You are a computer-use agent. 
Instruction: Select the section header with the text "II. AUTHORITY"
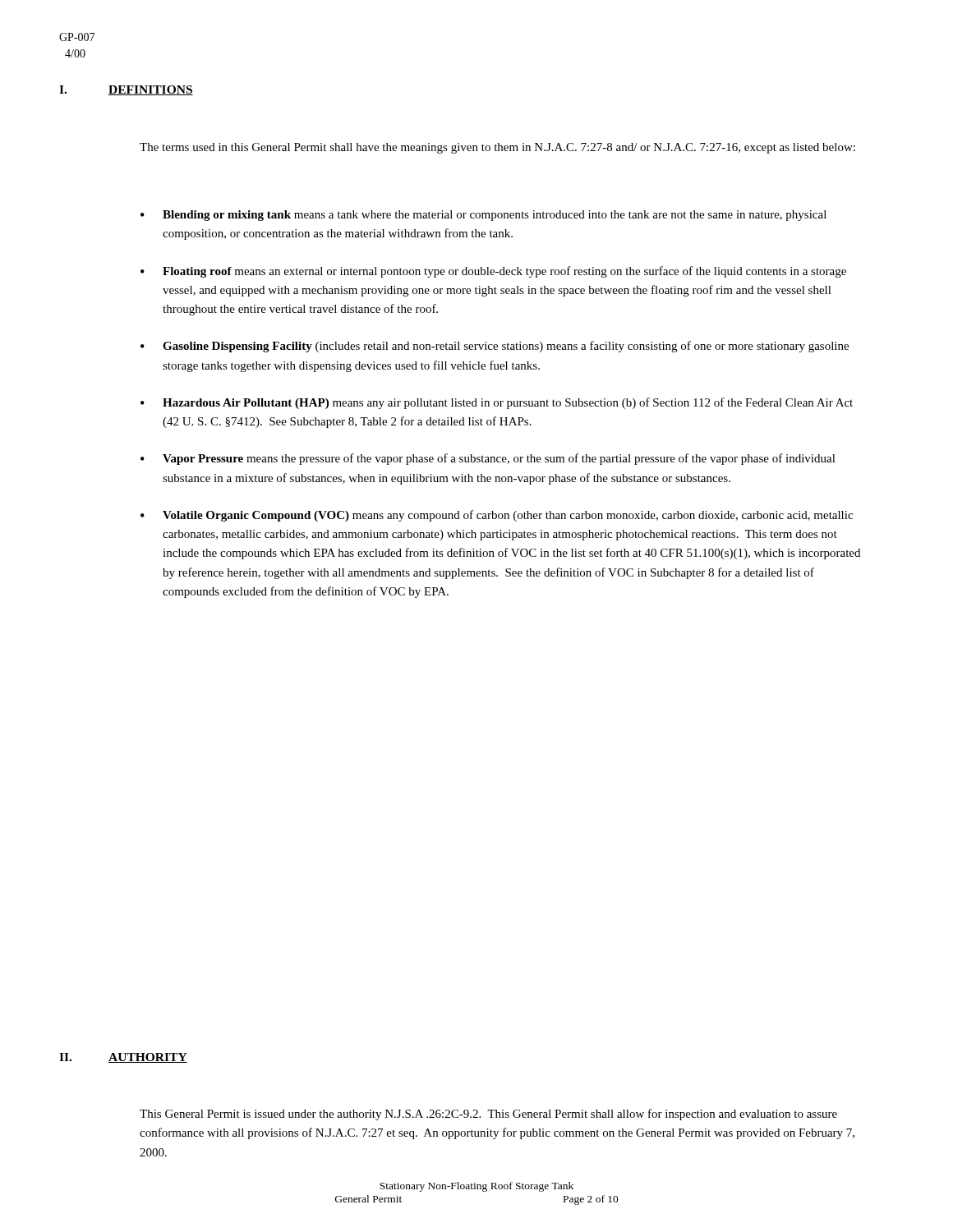[123, 1057]
